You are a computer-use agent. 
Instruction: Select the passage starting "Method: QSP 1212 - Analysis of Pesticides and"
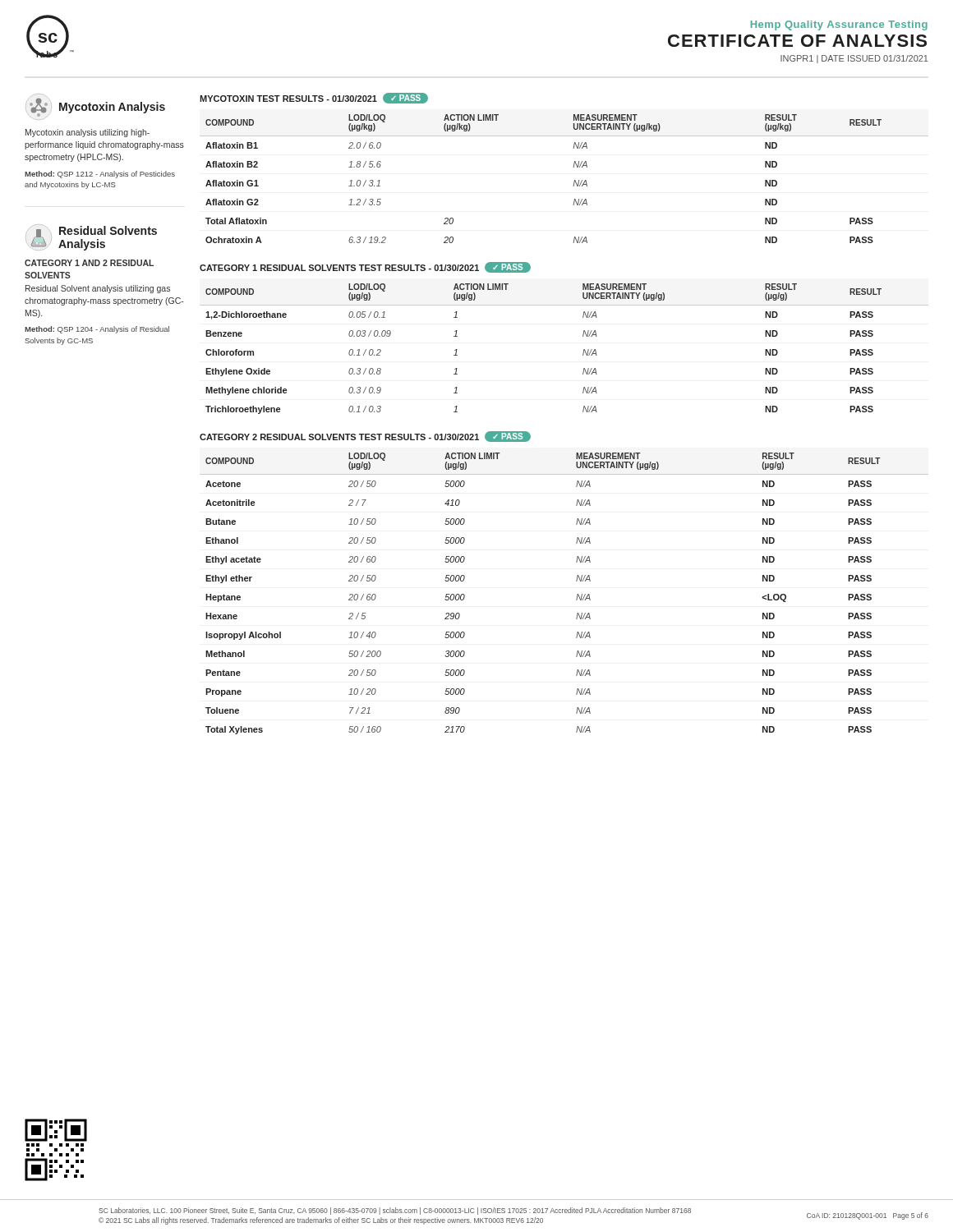click(100, 179)
